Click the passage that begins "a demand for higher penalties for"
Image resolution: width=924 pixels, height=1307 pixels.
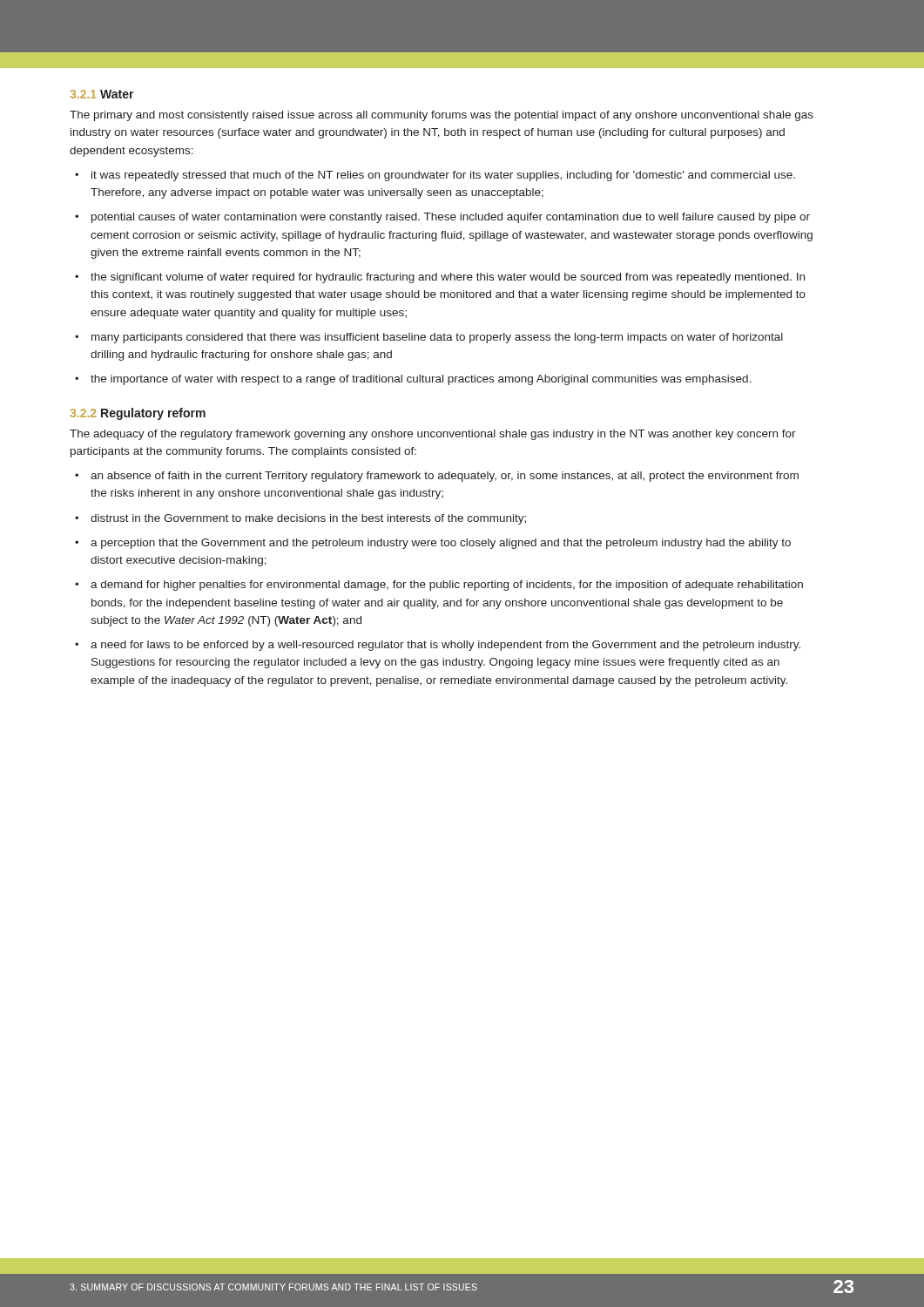[447, 602]
